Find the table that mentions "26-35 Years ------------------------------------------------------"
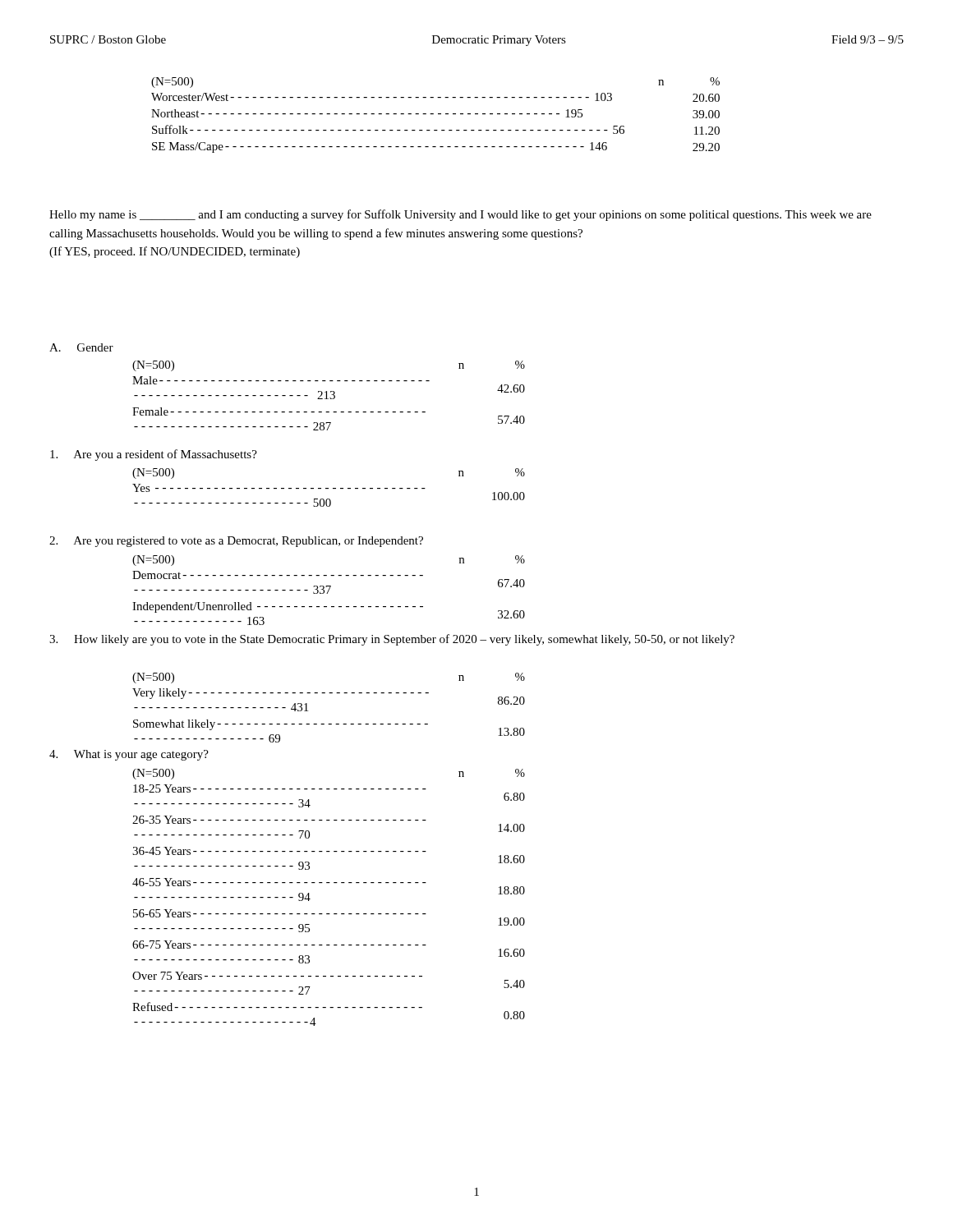The image size is (953, 1232). (x=329, y=898)
